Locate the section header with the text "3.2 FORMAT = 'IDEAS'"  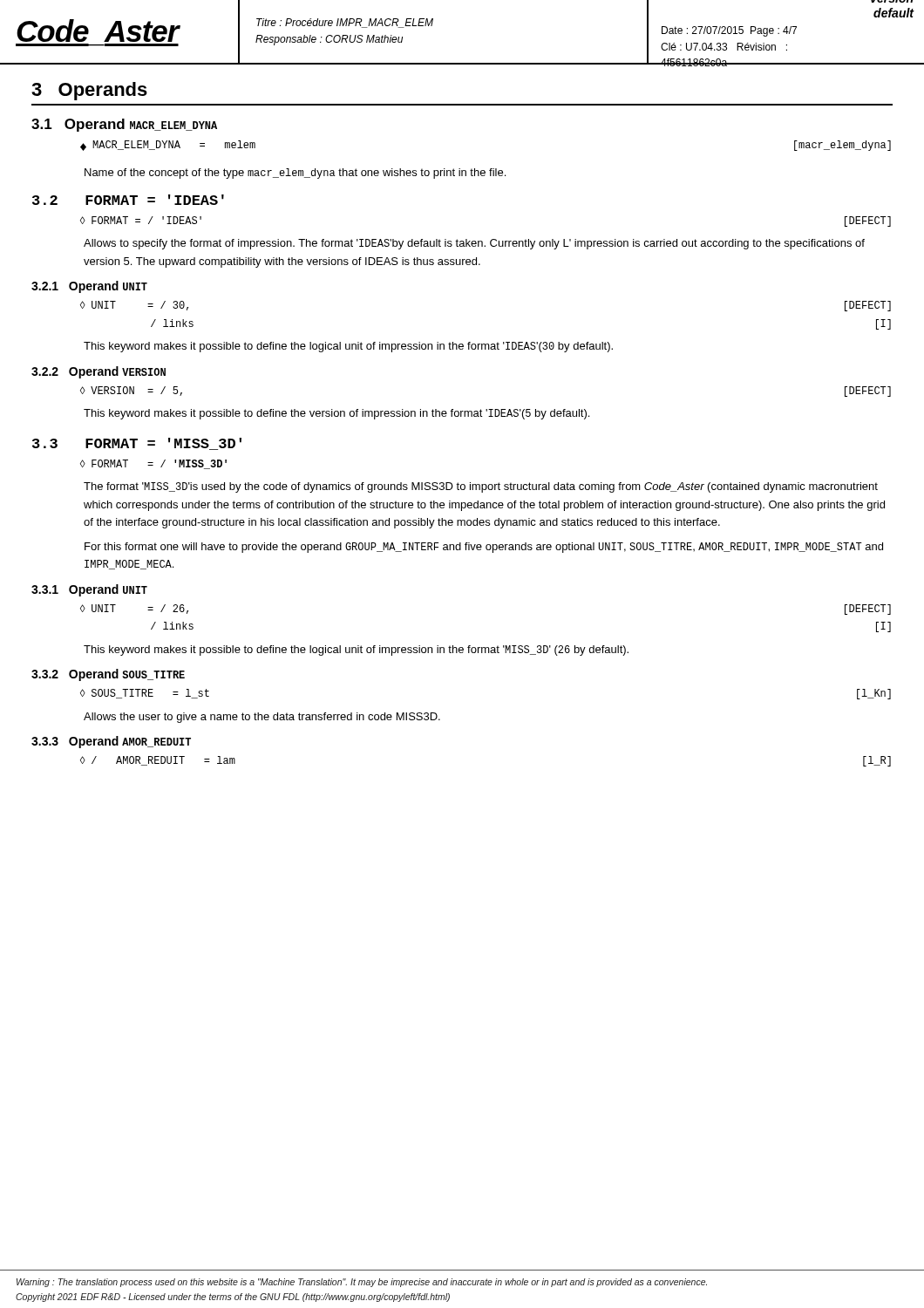coord(128,200)
